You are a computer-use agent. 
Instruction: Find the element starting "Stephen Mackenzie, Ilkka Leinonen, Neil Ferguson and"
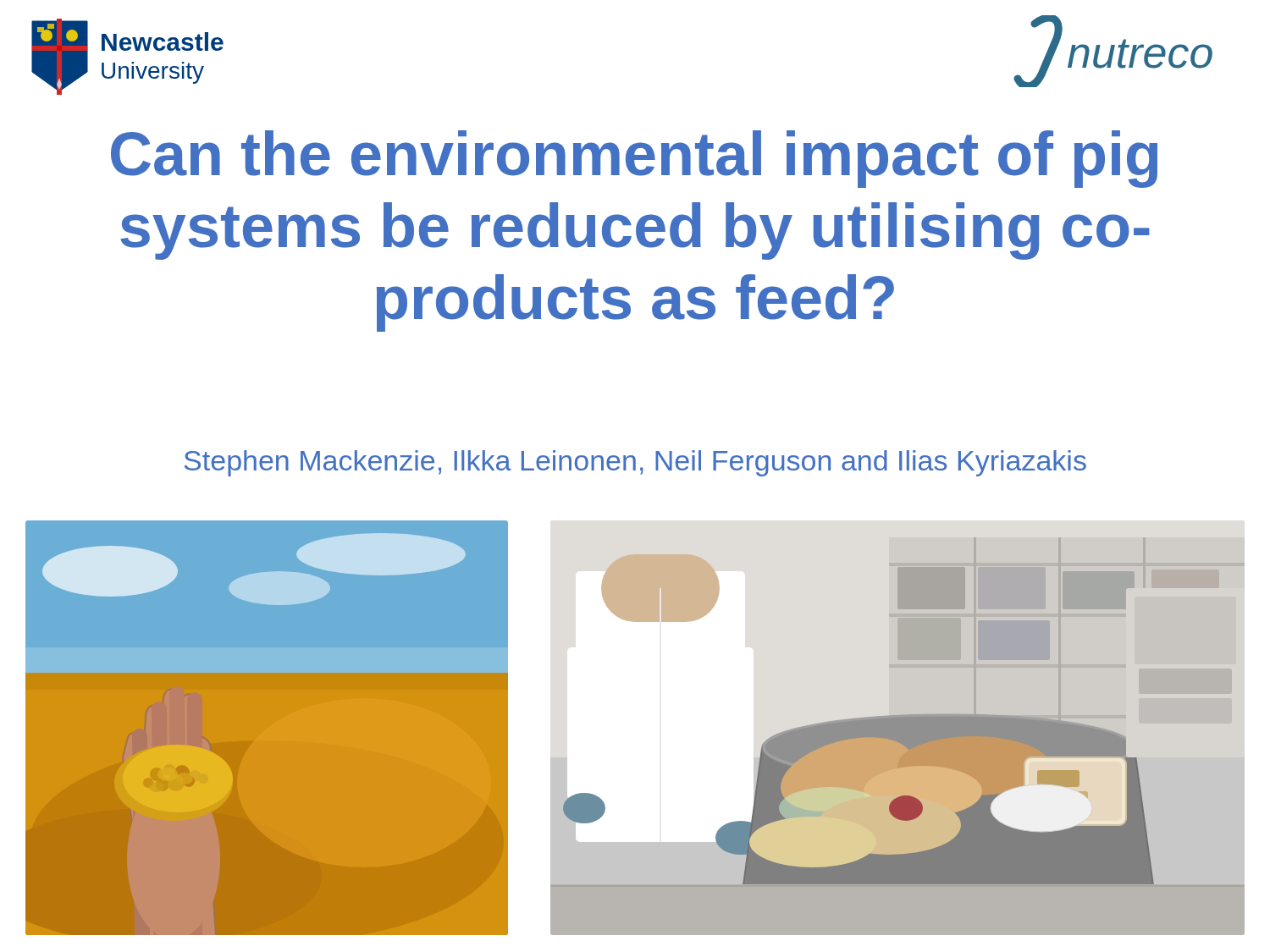pyautogui.click(x=635, y=460)
